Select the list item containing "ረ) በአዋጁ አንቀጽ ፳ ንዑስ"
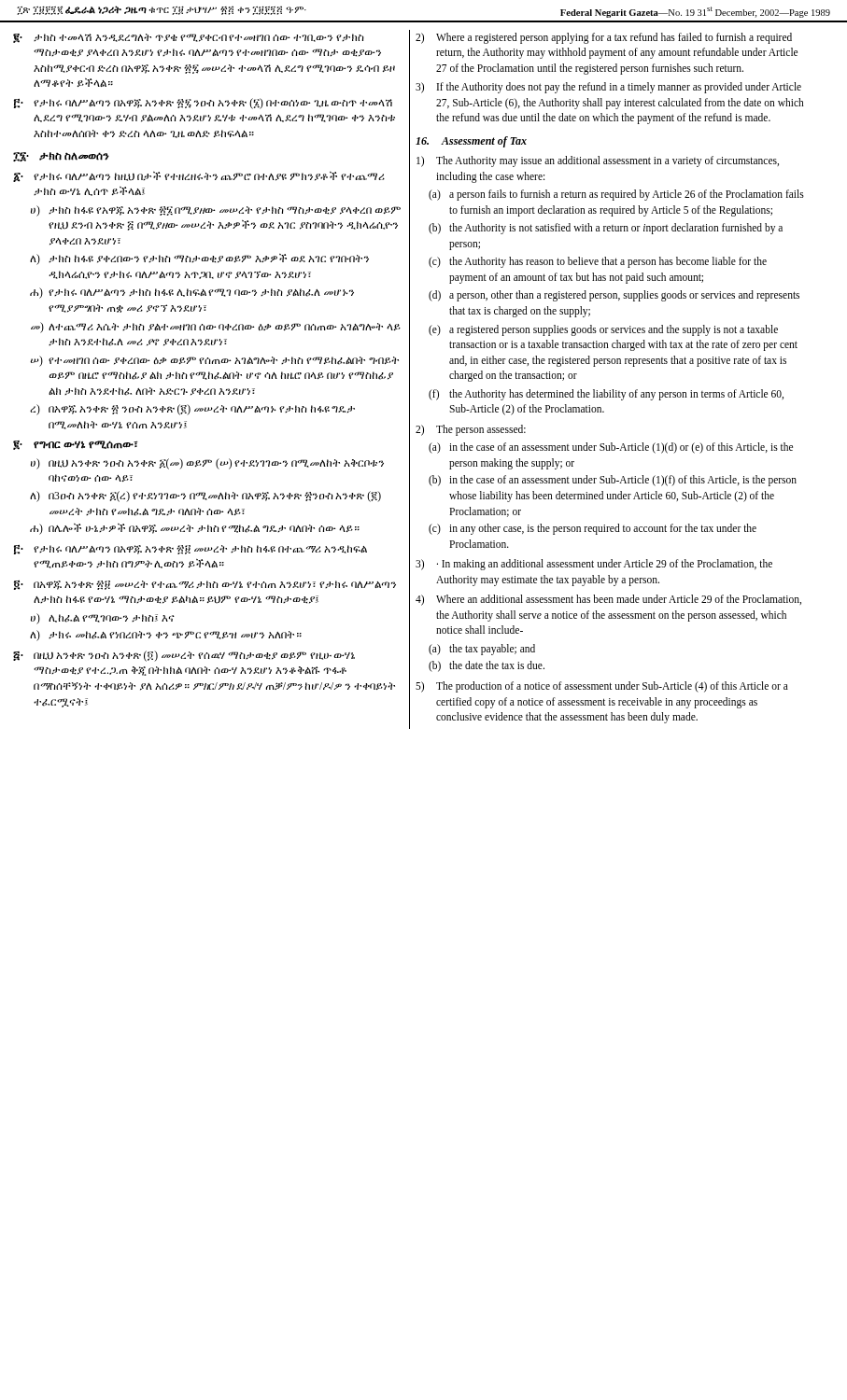This screenshot has width=847, height=1400. [x=217, y=417]
